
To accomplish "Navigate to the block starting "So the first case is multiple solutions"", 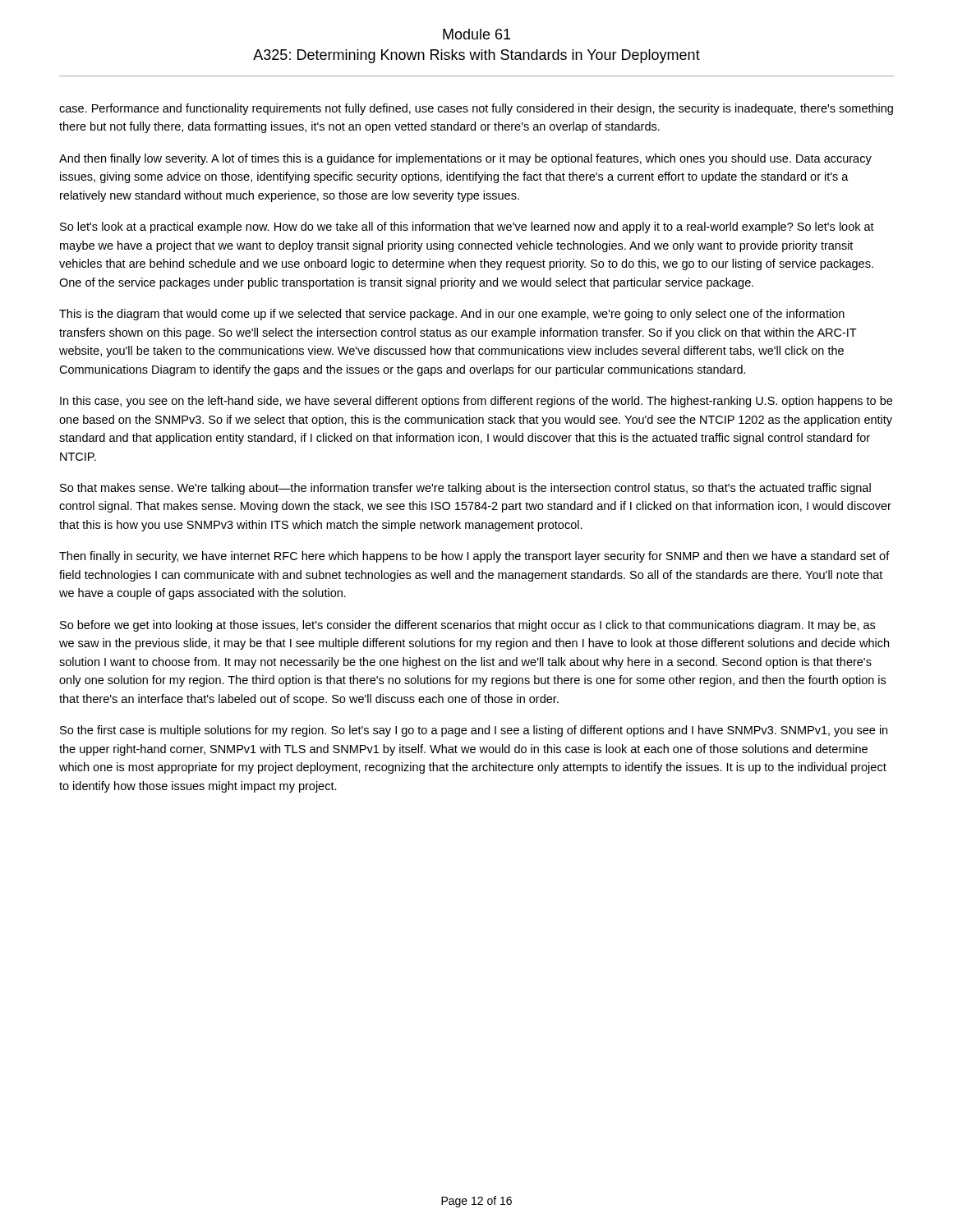I will point(474,758).
